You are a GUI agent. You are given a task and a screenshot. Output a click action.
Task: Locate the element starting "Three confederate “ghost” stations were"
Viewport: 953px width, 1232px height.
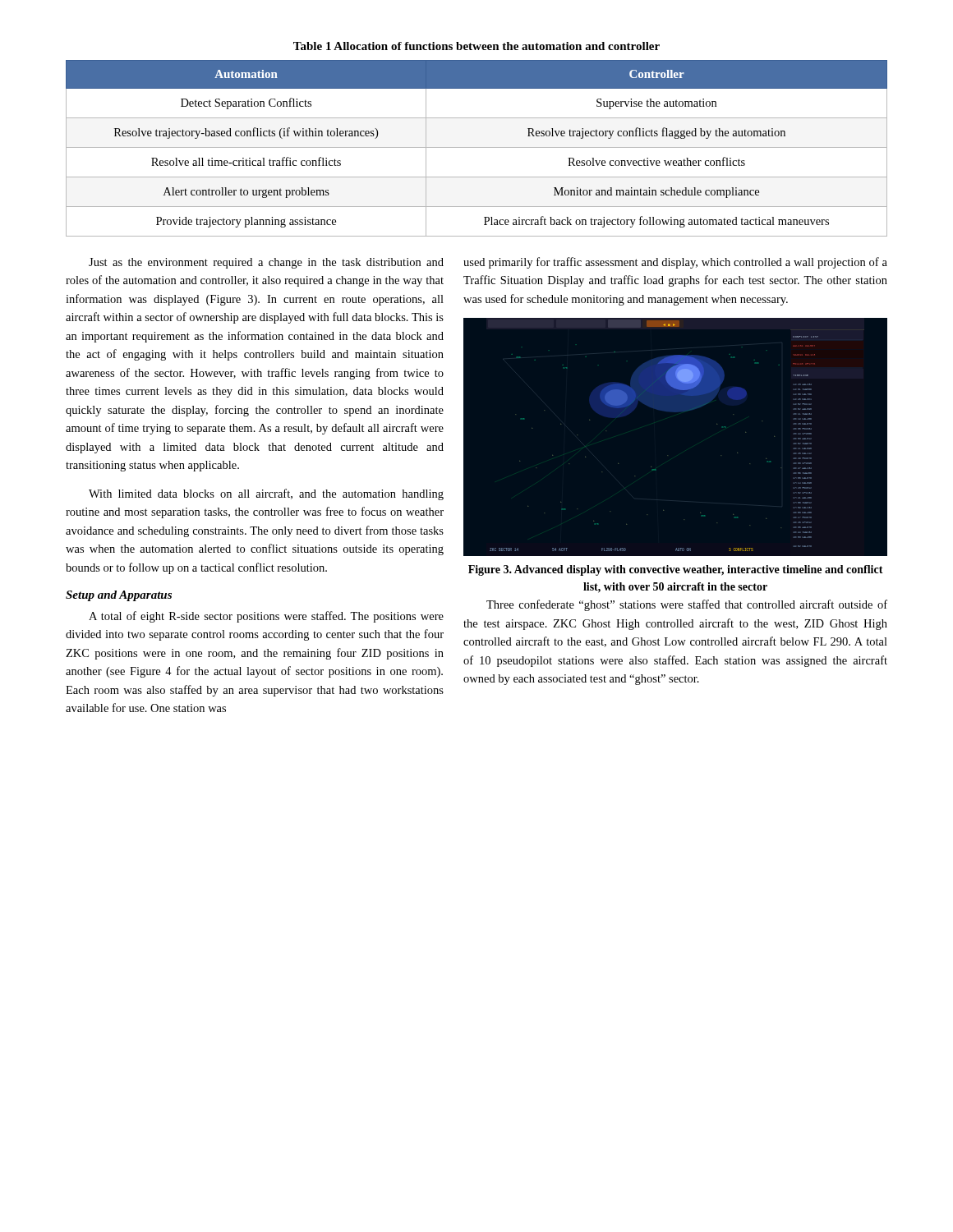[x=675, y=642]
